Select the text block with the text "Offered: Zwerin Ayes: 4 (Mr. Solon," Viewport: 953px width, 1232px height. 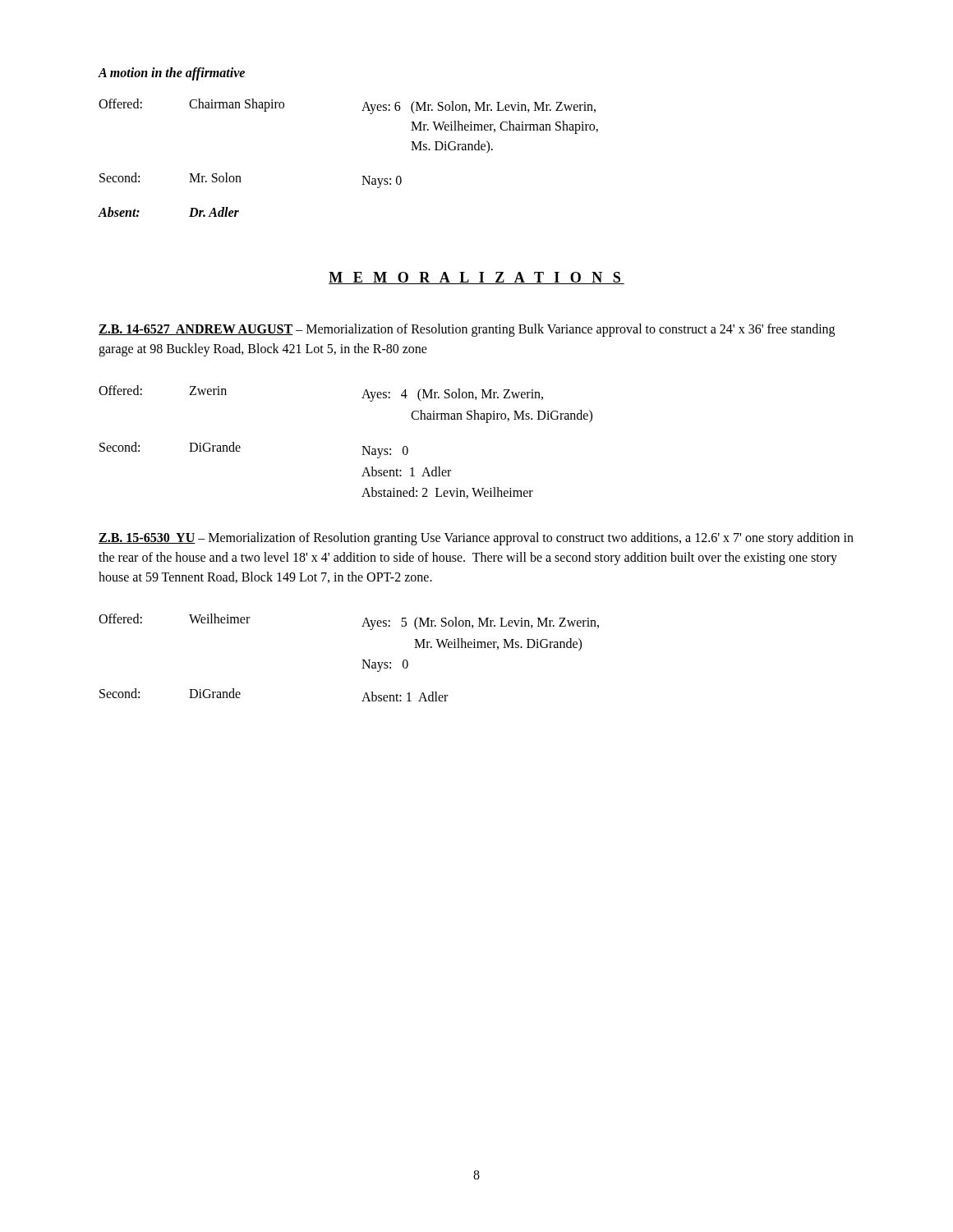pyautogui.click(x=117, y=393)
